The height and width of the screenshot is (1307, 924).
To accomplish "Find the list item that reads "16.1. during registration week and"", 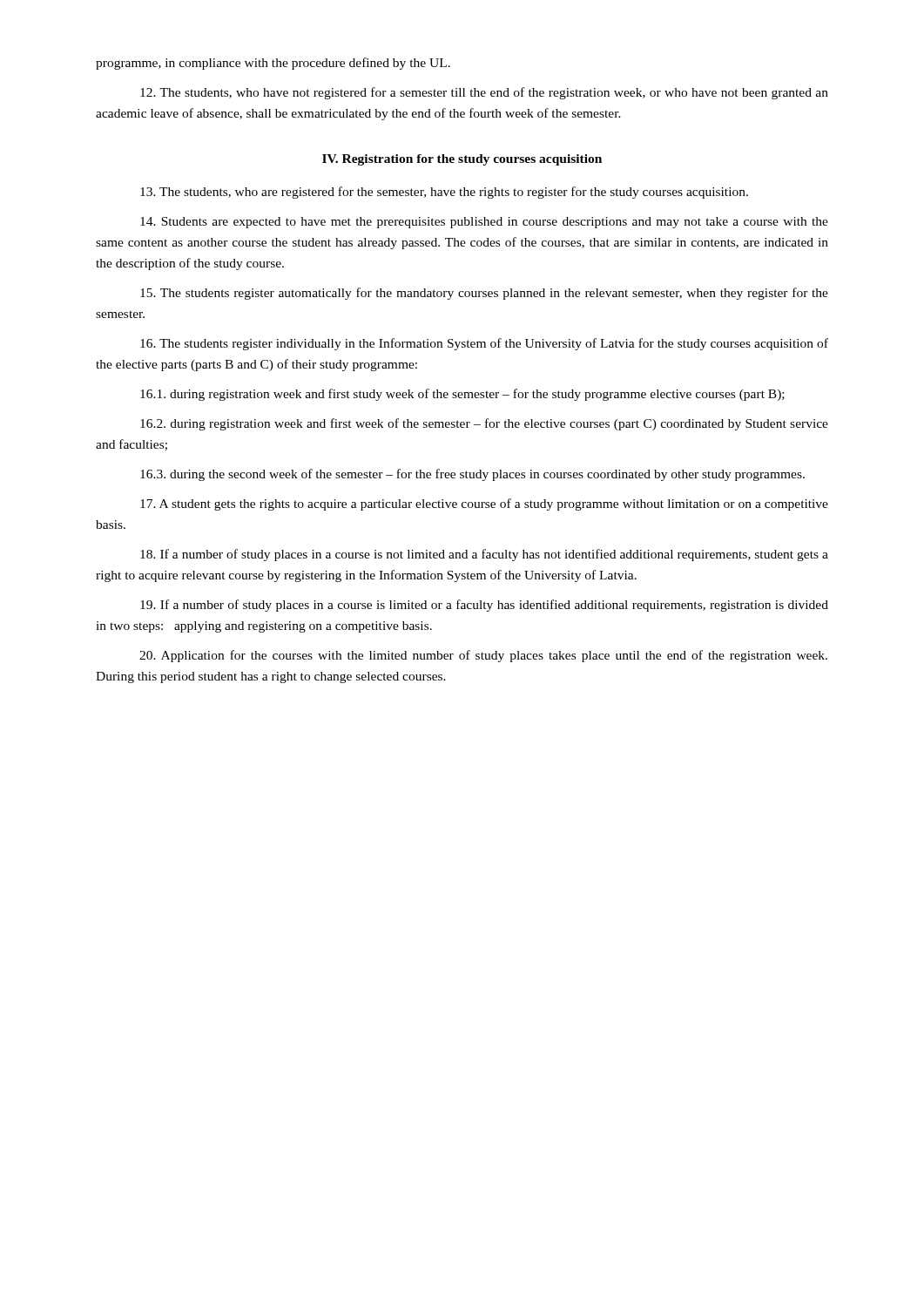I will (462, 394).
